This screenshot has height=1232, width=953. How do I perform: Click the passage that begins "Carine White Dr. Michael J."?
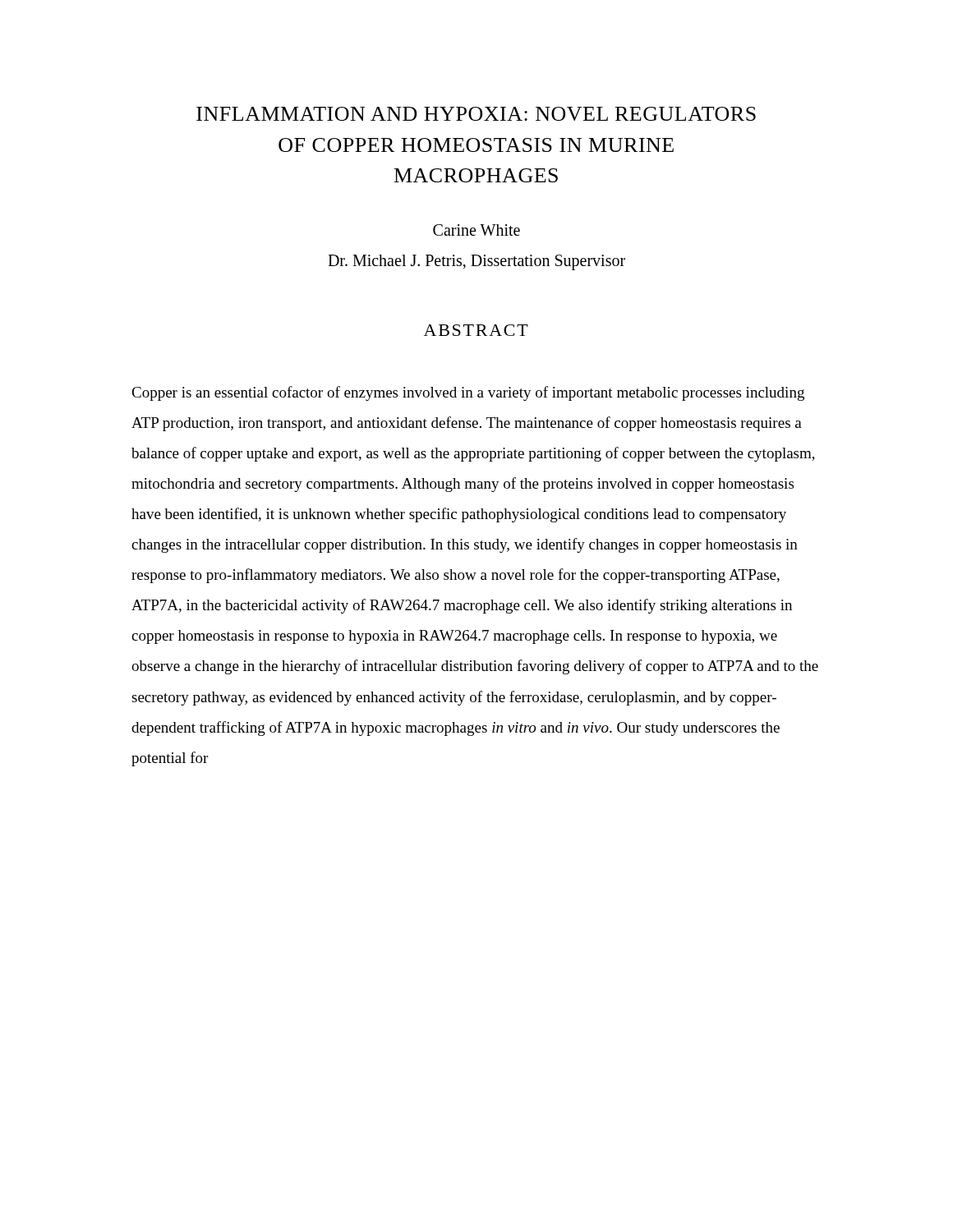point(476,246)
